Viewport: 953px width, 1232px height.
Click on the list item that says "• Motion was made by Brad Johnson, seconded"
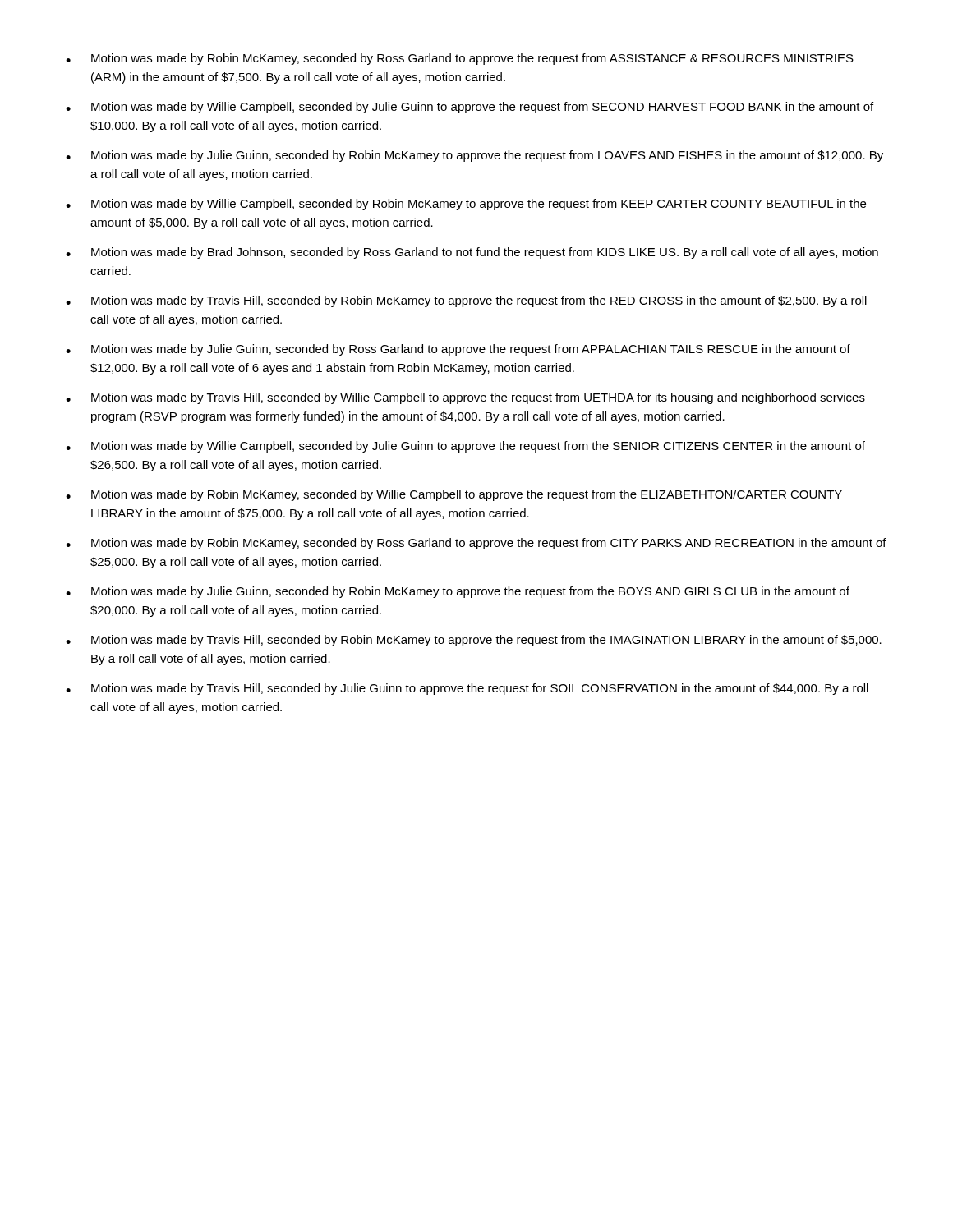pyautogui.click(x=476, y=262)
